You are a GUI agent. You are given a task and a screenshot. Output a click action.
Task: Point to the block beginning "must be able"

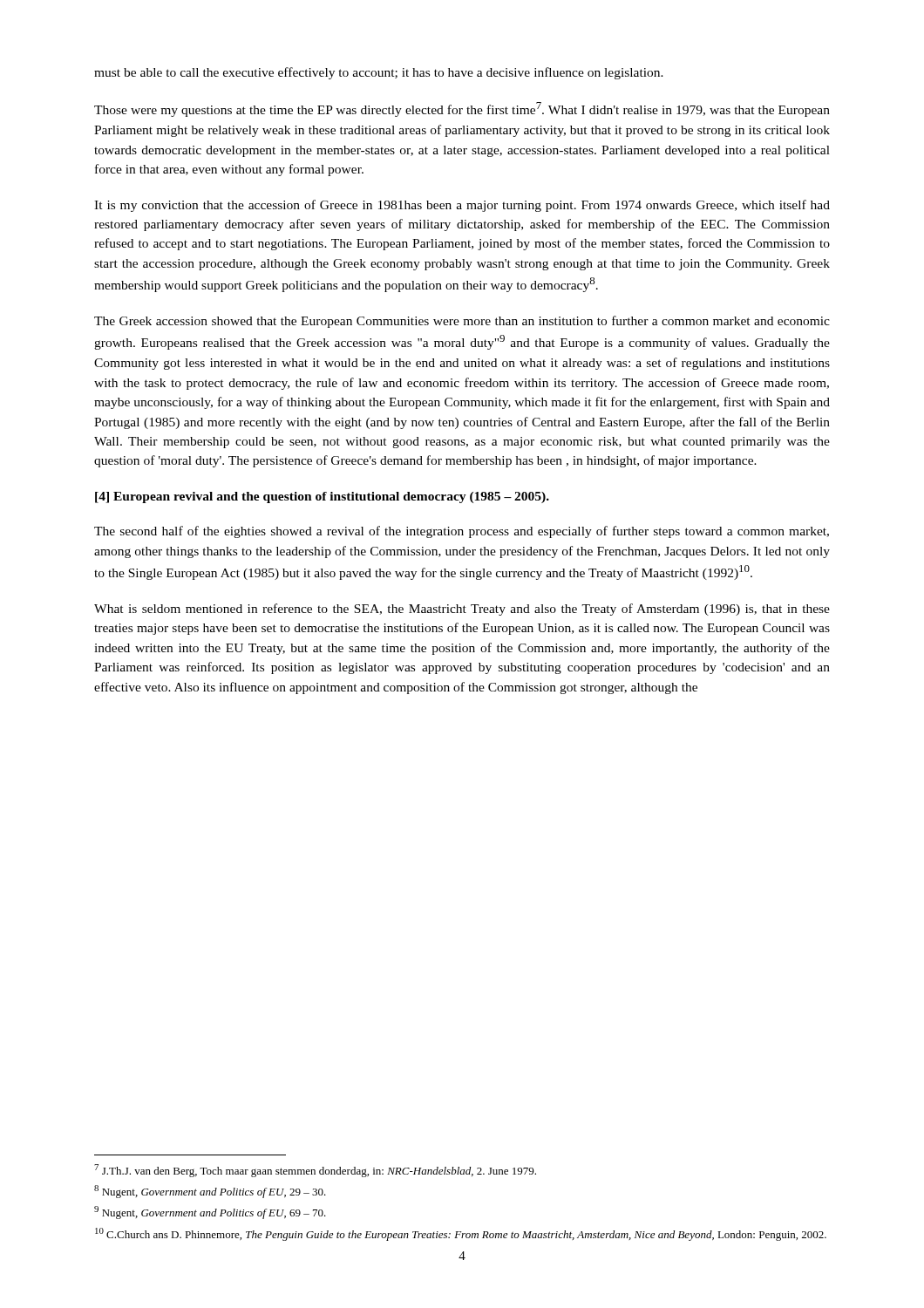point(379,72)
